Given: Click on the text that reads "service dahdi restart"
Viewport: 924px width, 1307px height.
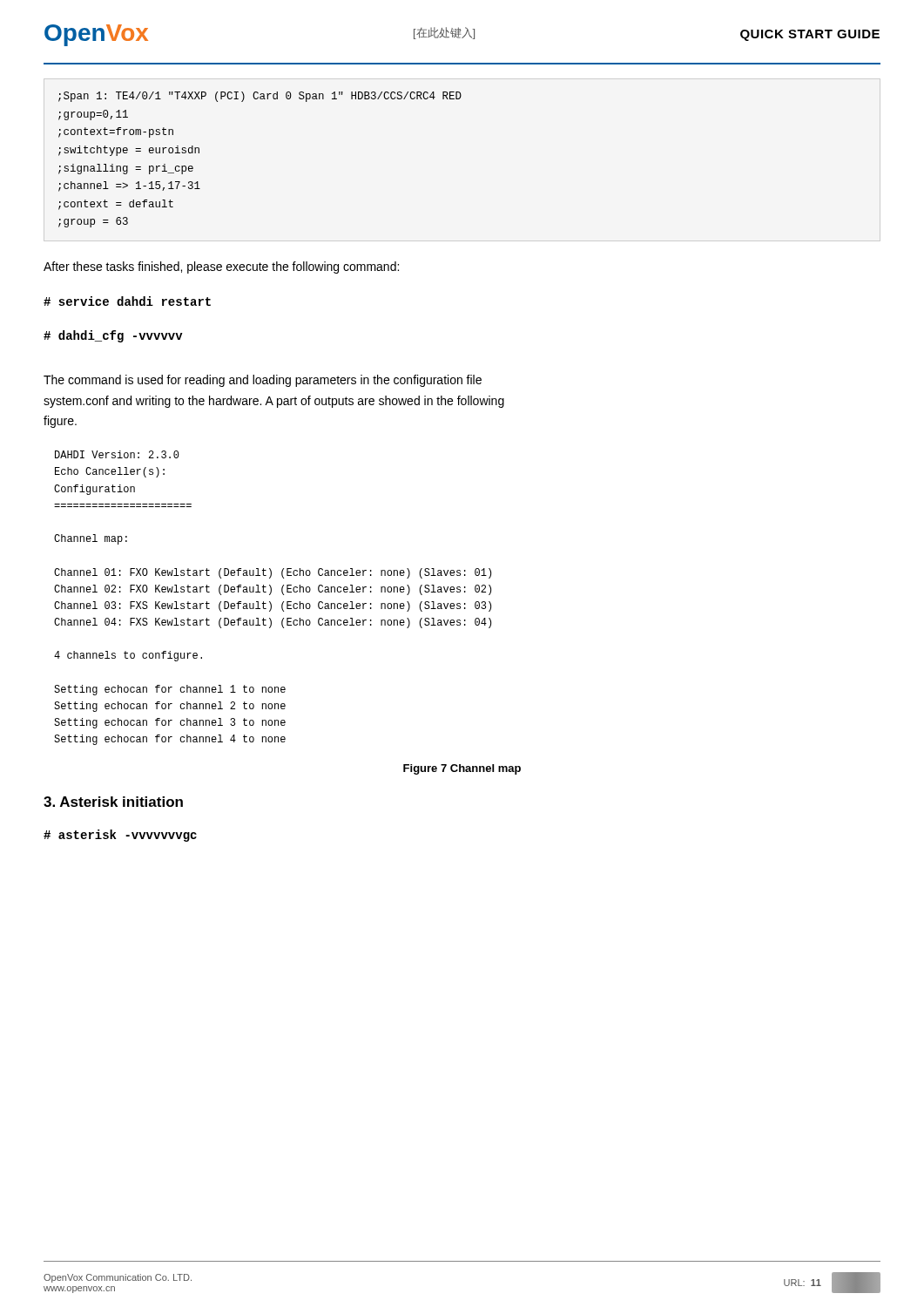Looking at the screenshot, I should pos(128,302).
